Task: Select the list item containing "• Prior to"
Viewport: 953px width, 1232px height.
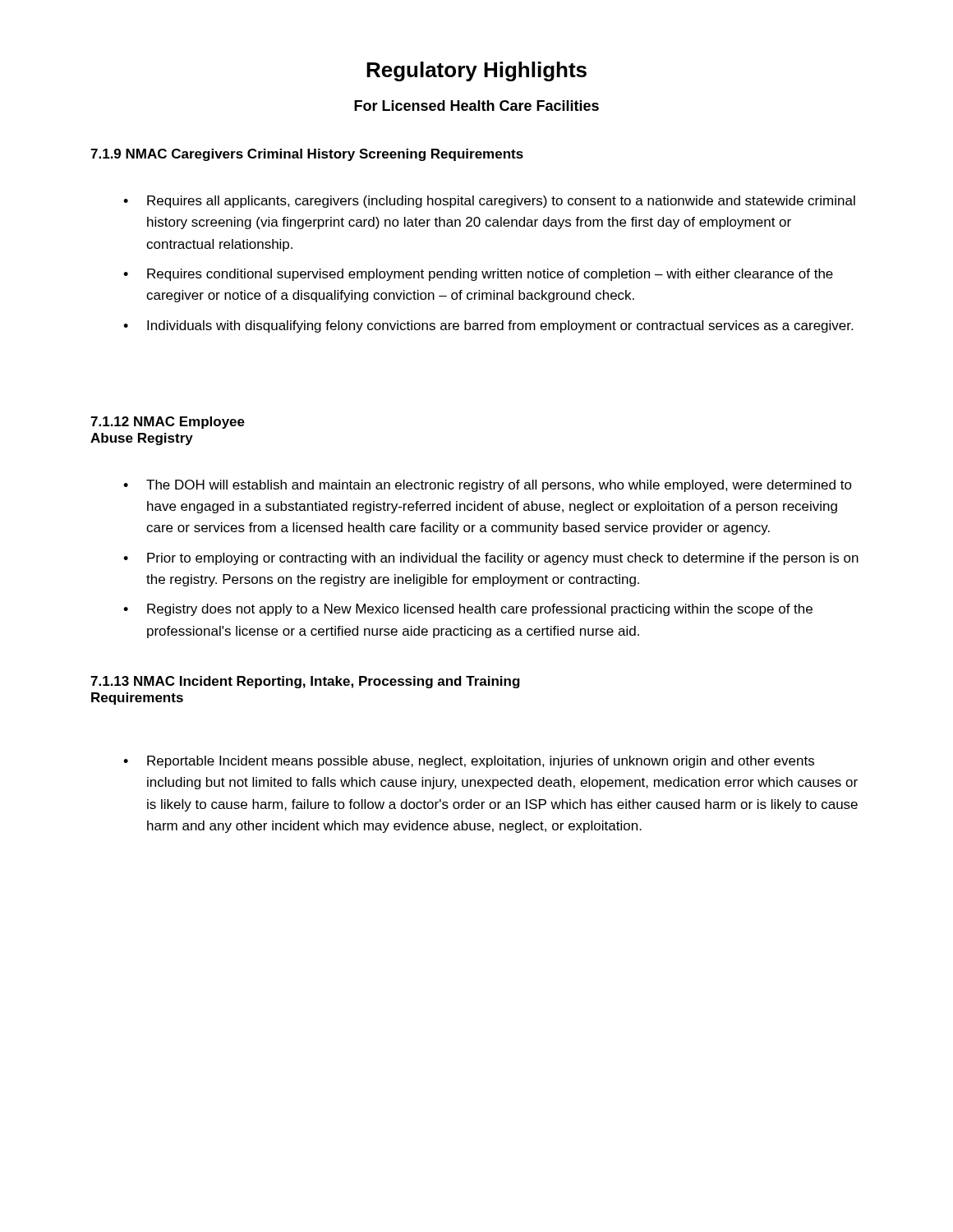Action: pyautogui.click(x=493, y=569)
